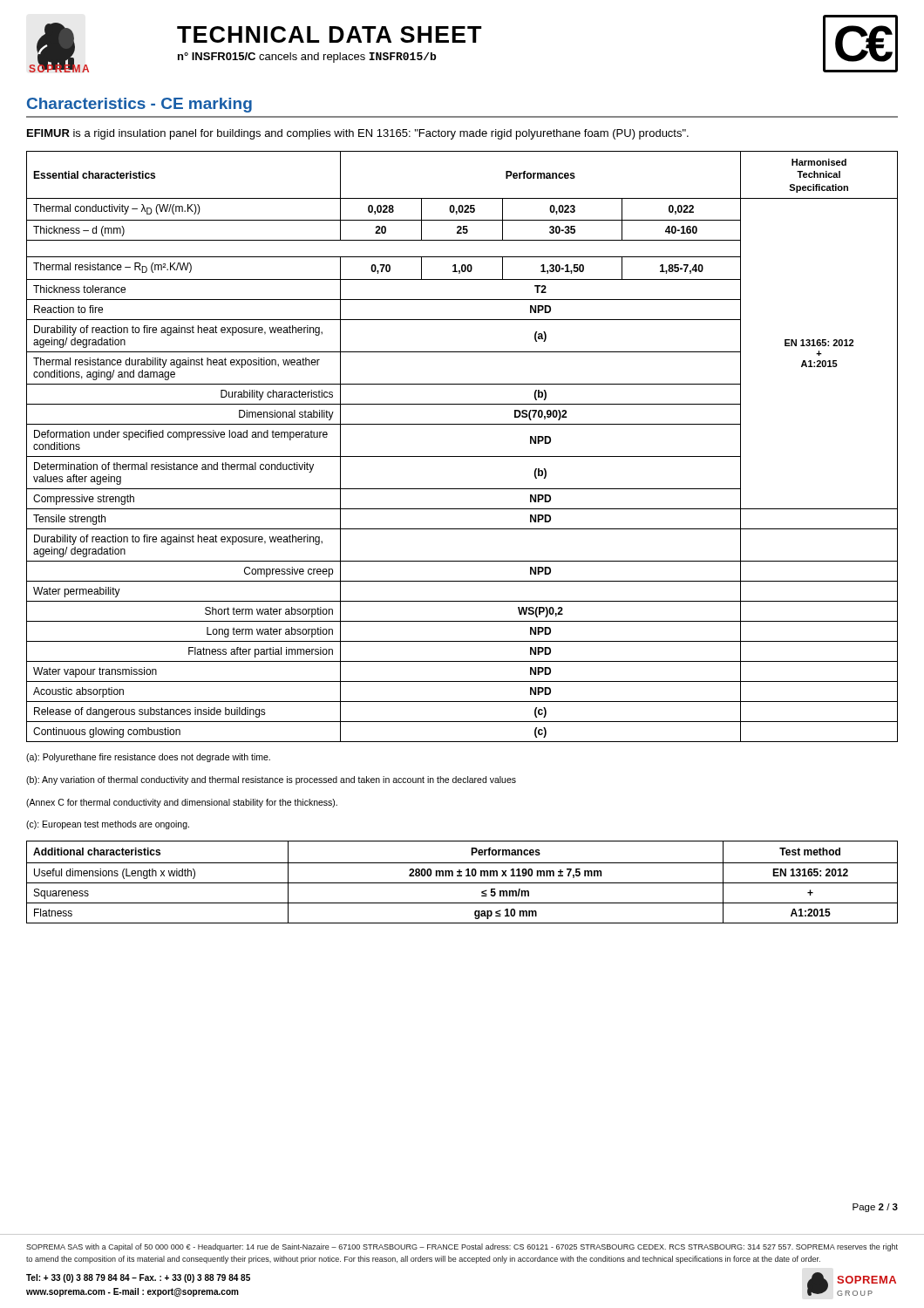Find the table that mentions "gap ≤ 10 mm"
The width and height of the screenshot is (924, 1308).
click(x=462, y=882)
